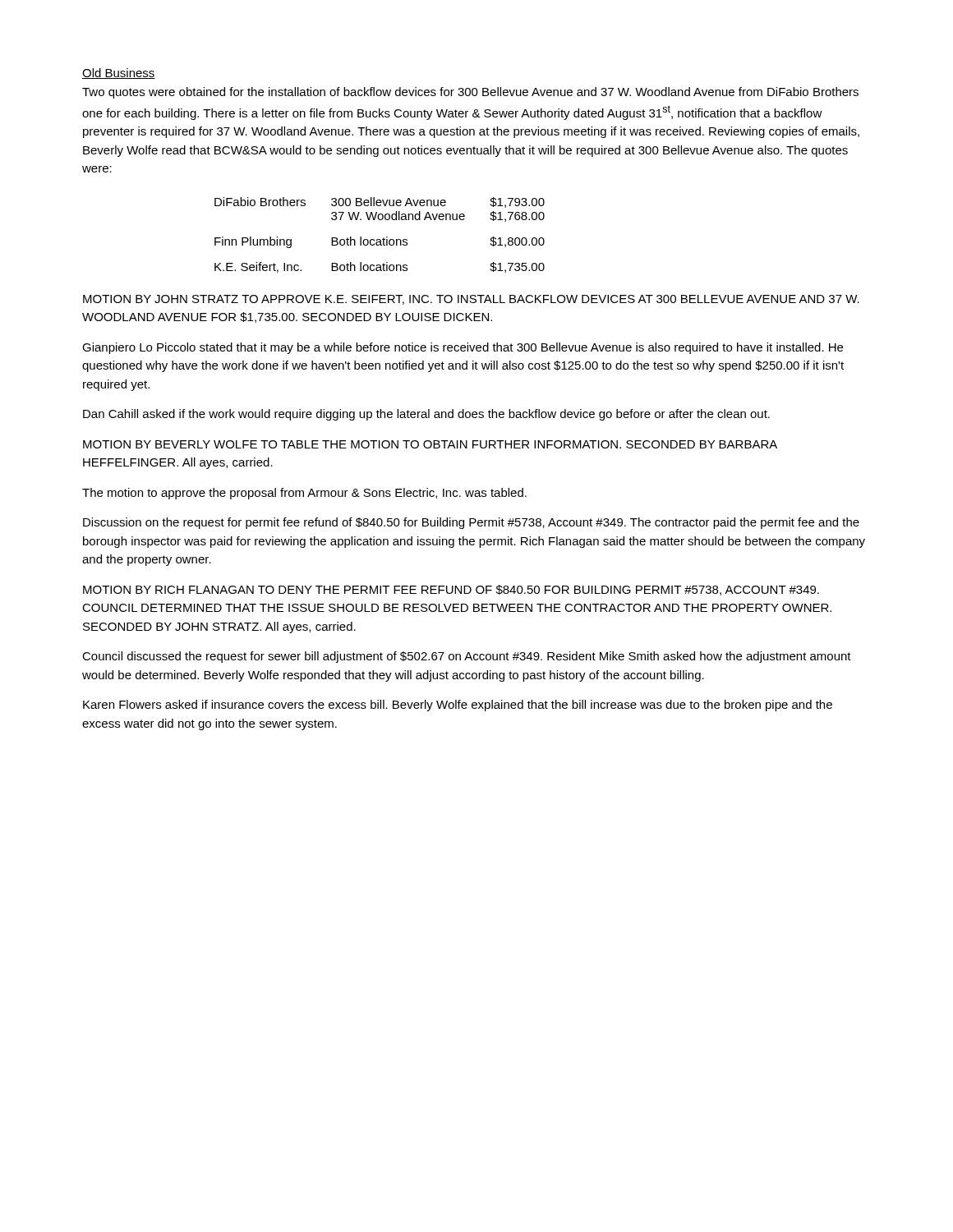Navigate to the text starting "Old Business"
The image size is (953, 1232).
118,73
